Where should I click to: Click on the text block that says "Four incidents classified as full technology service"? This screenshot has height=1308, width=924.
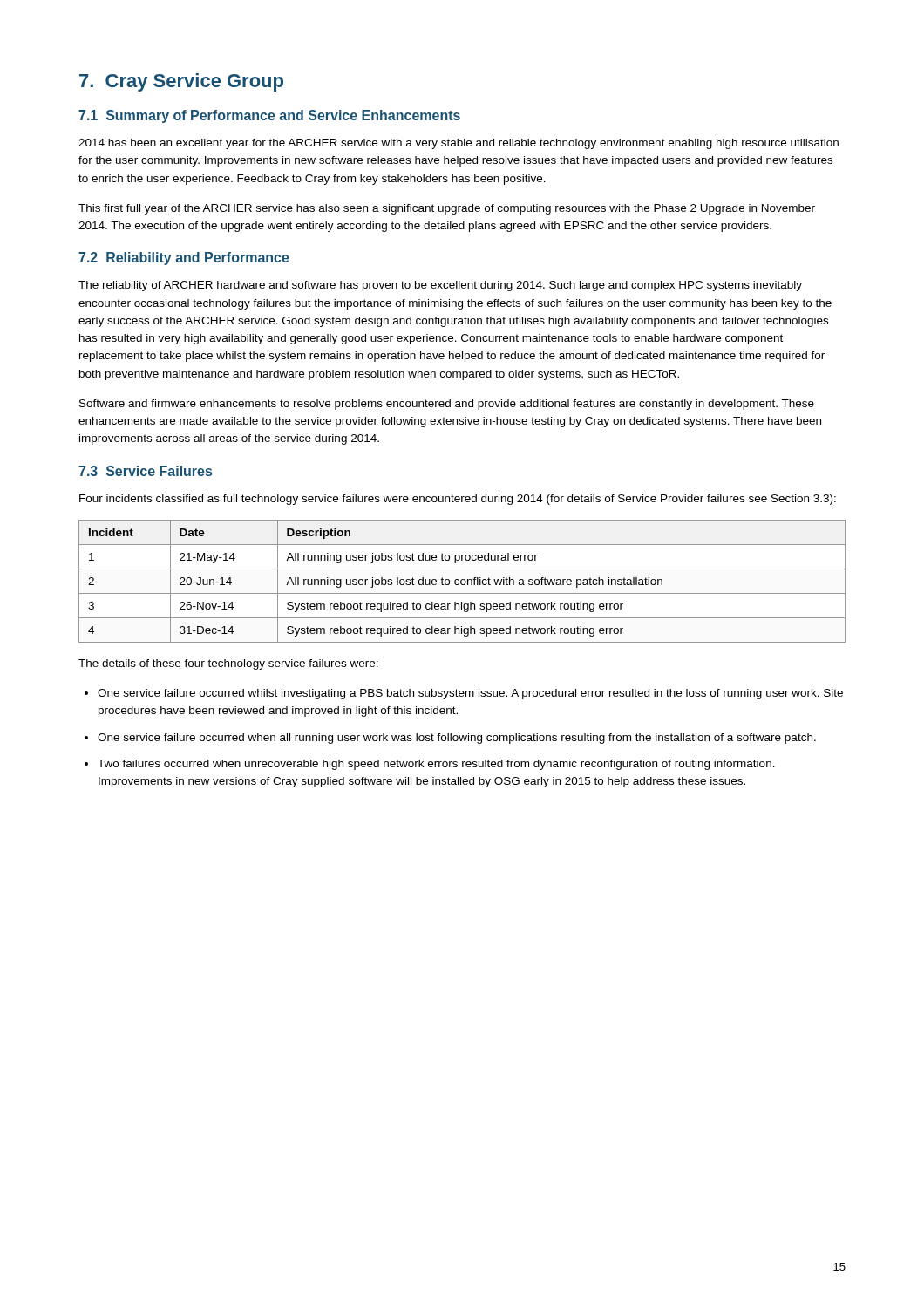coord(458,498)
